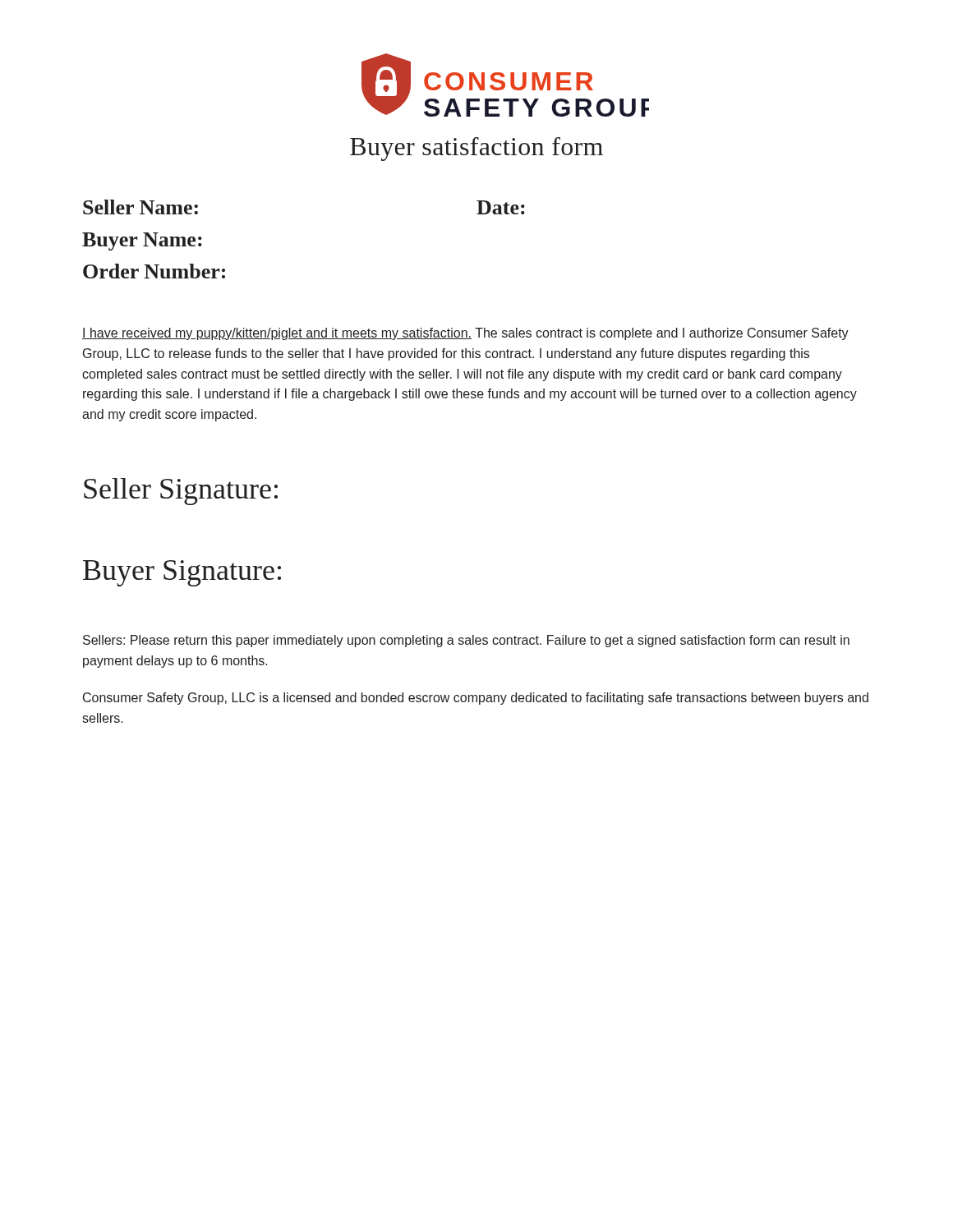Find the logo
The image size is (953, 1232).
476,88
